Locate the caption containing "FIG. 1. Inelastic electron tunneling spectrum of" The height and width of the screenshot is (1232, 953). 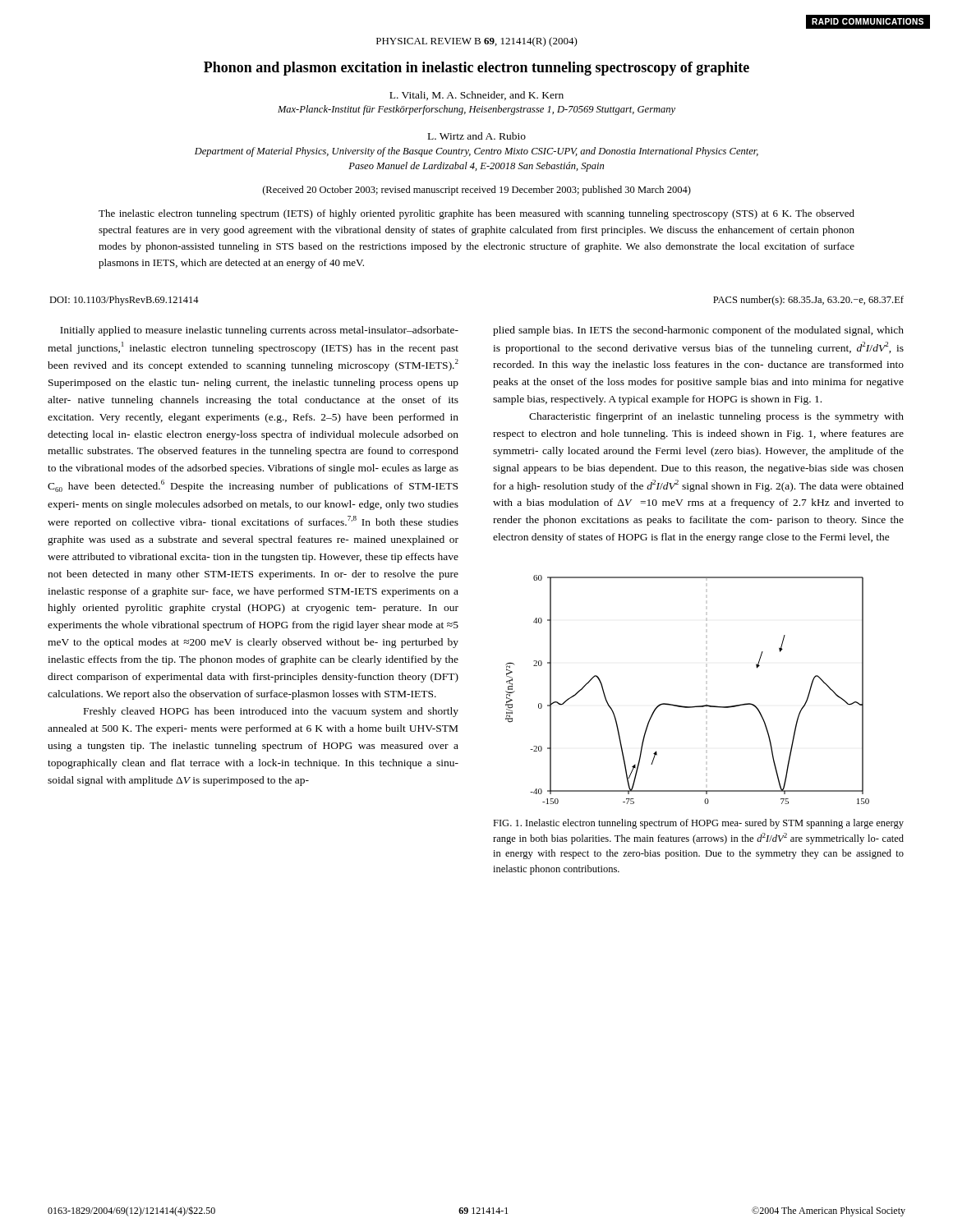pos(698,846)
